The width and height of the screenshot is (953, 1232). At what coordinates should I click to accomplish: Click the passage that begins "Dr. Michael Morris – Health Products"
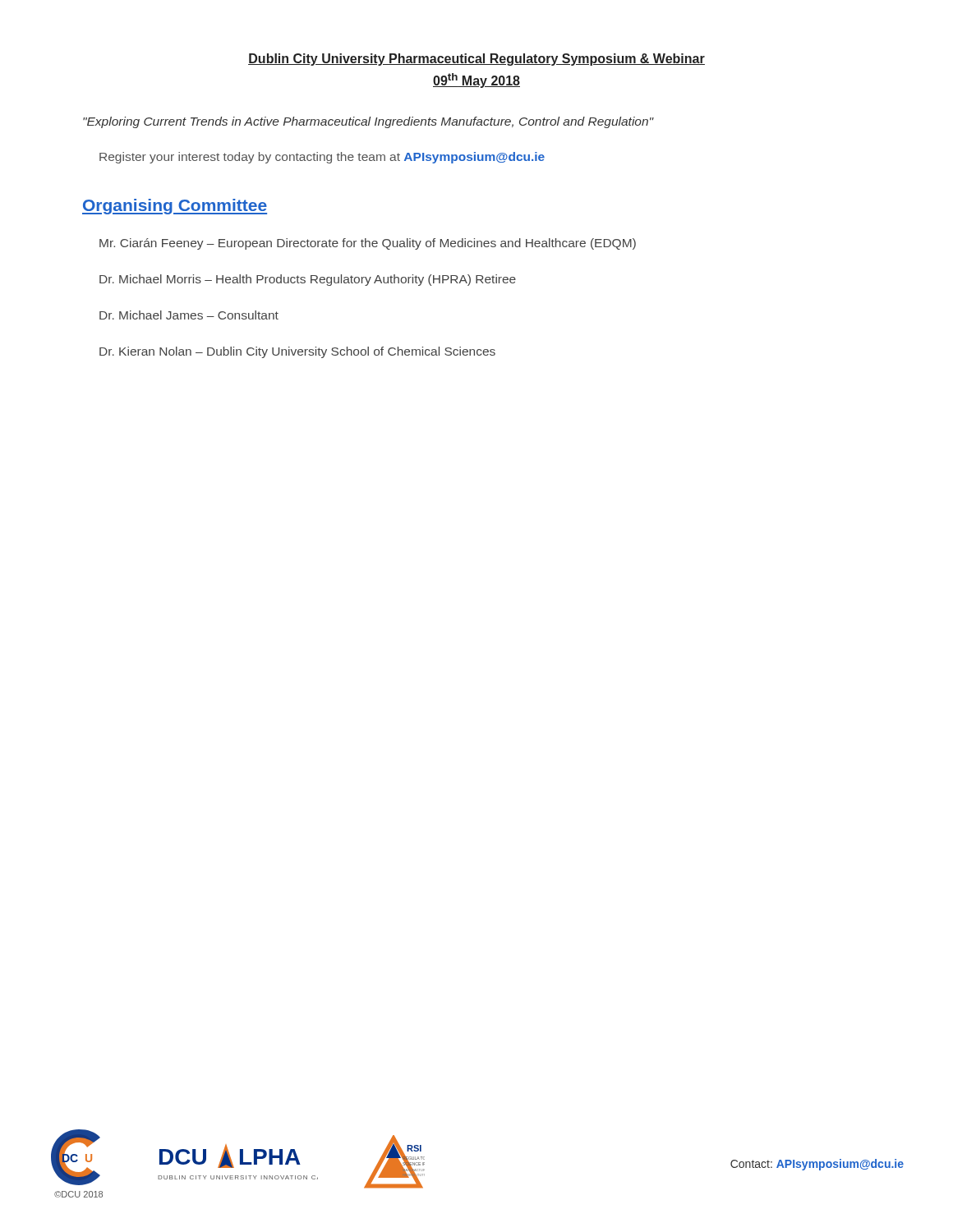coord(307,279)
